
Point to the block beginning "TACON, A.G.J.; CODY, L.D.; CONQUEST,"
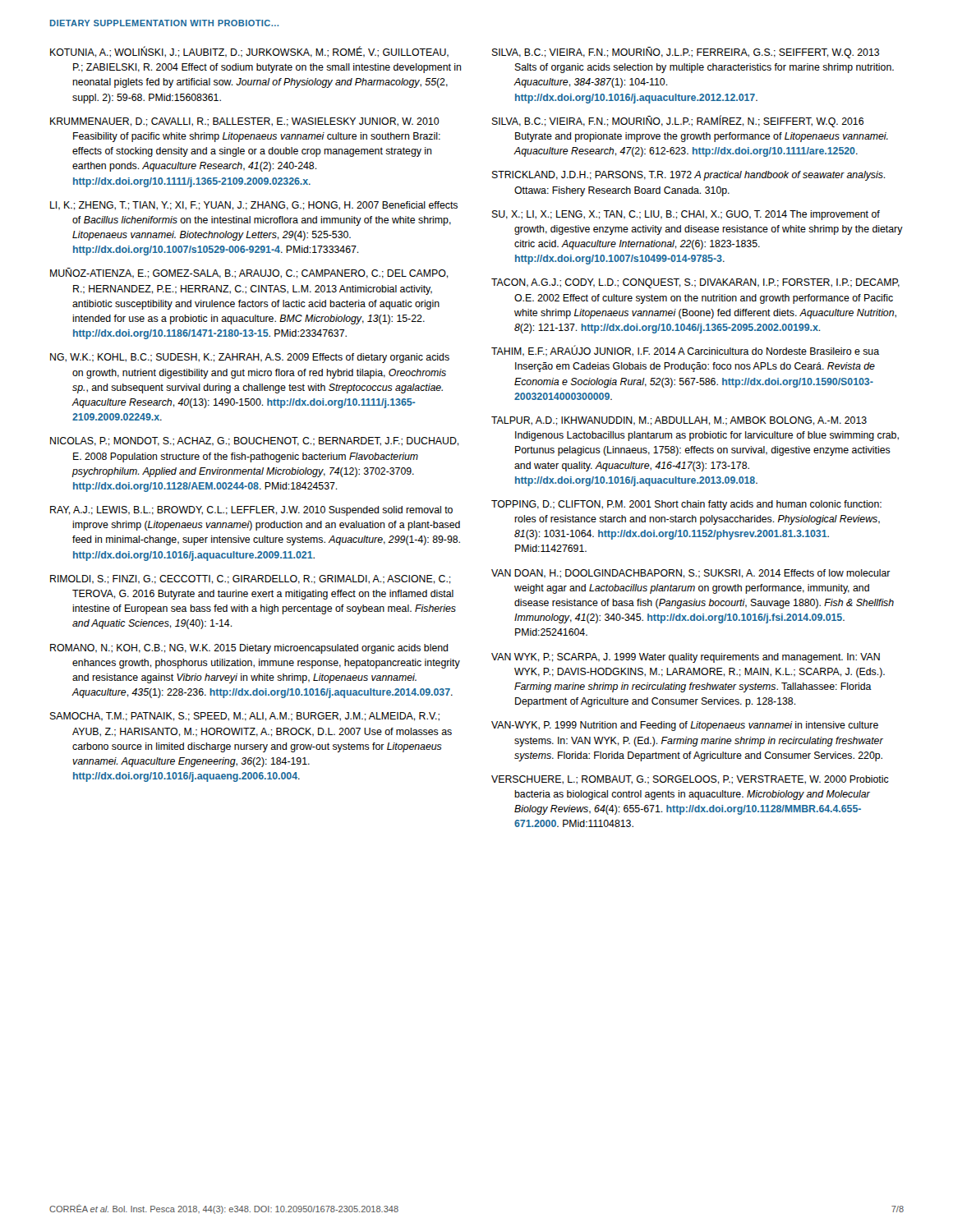coord(696,305)
